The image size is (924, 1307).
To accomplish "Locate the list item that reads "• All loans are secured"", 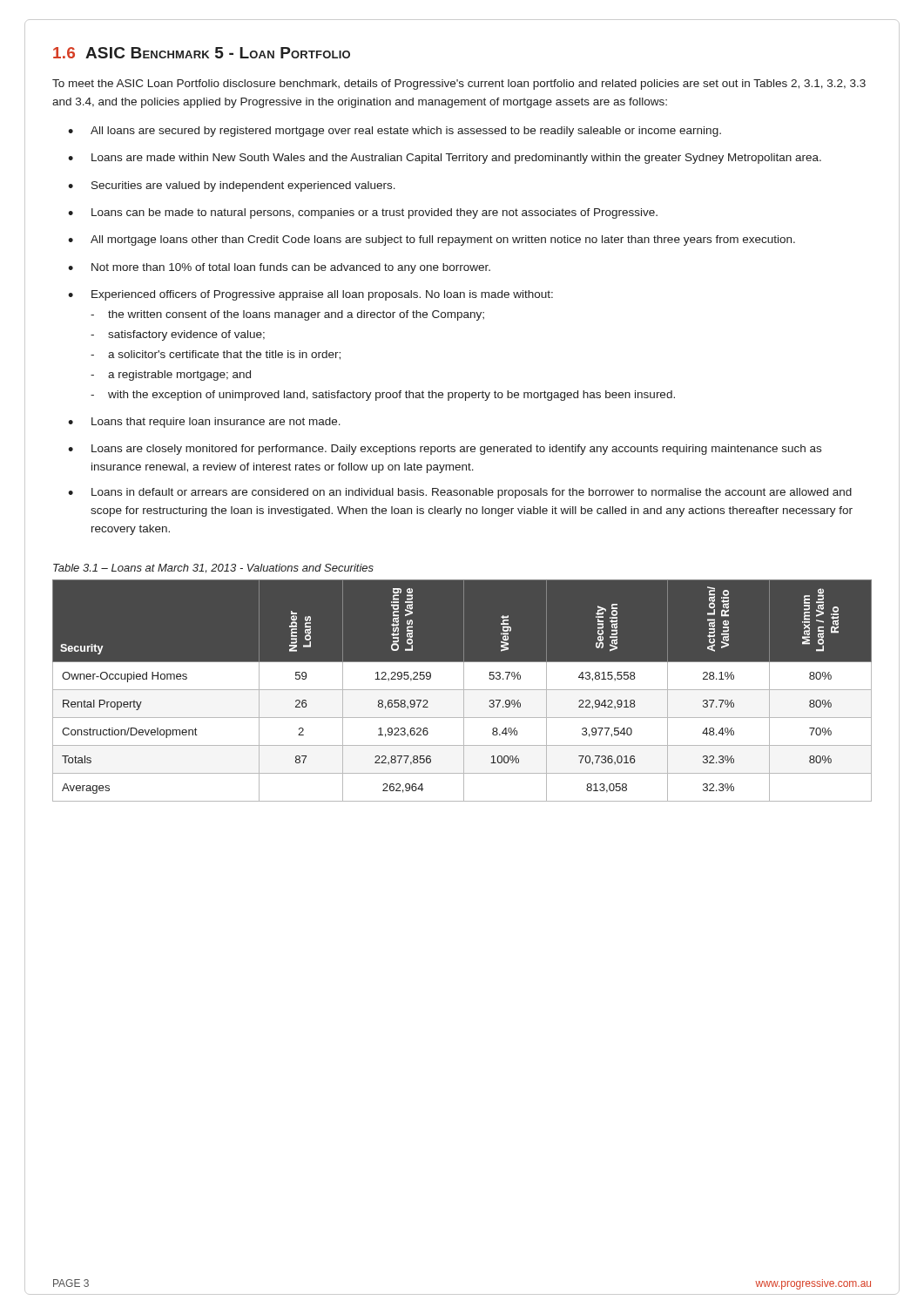I will [x=470, y=132].
